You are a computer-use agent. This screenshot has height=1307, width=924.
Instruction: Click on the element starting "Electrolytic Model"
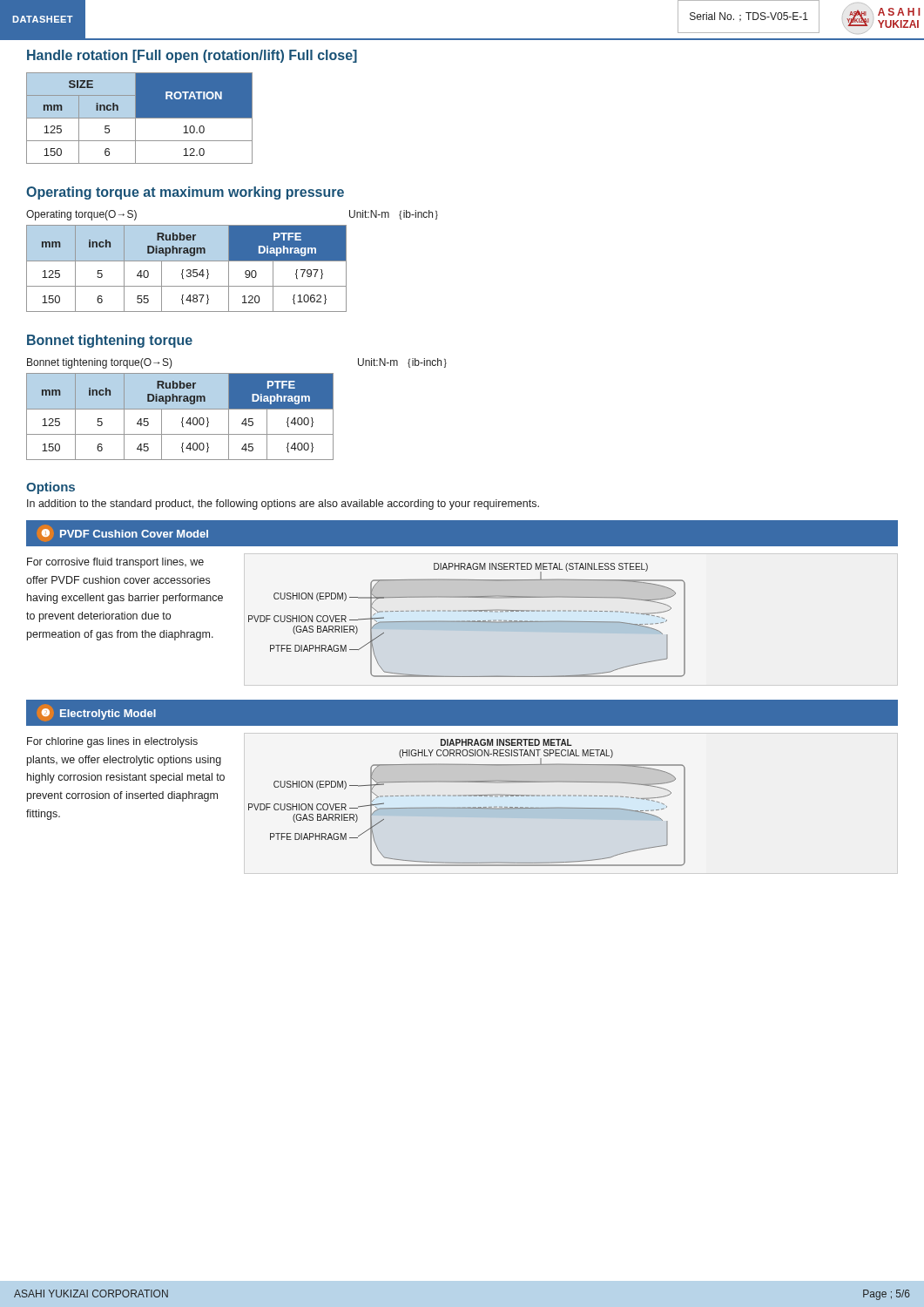(108, 713)
